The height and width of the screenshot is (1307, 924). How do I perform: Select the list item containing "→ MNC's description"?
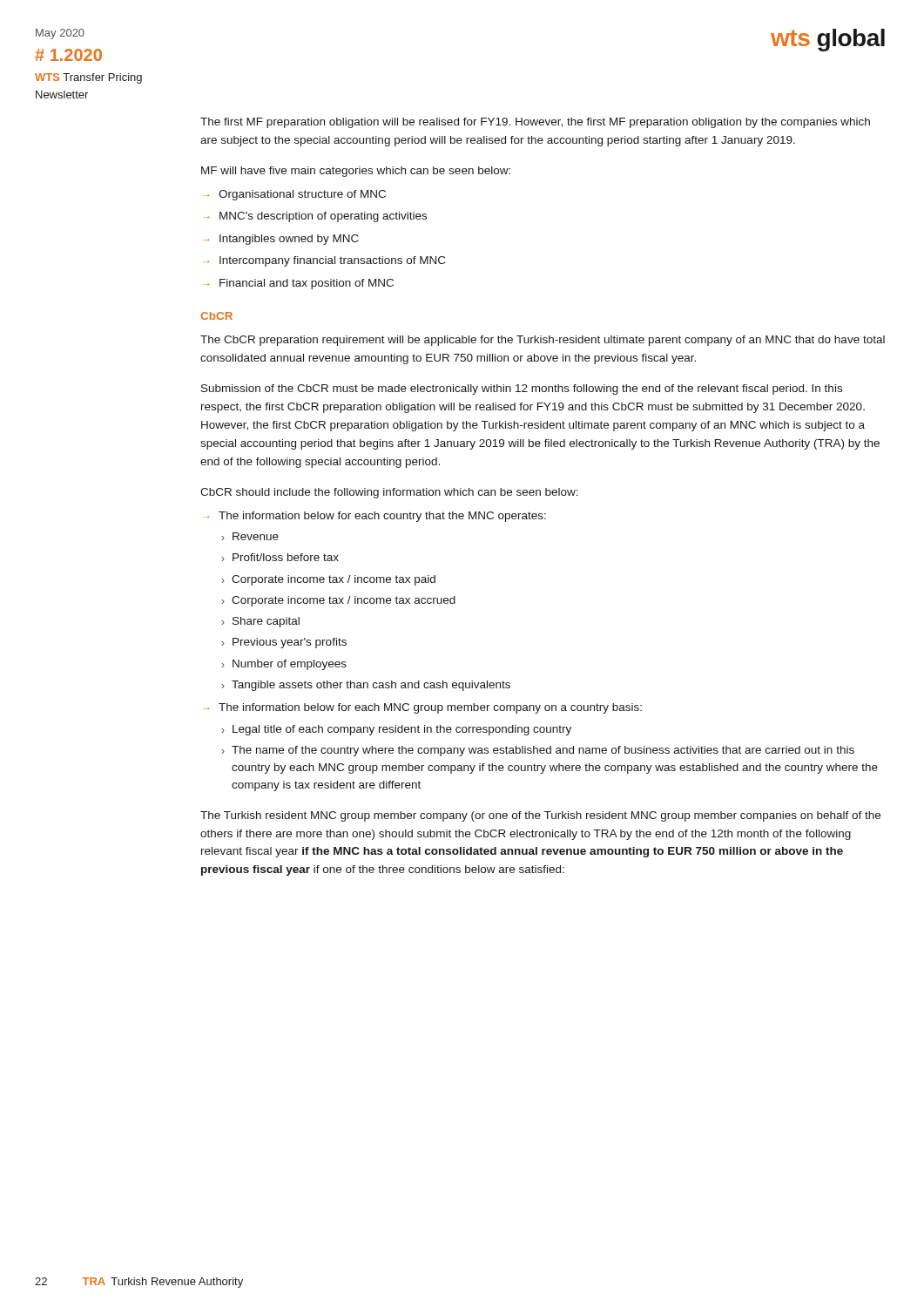click(314, 217)
